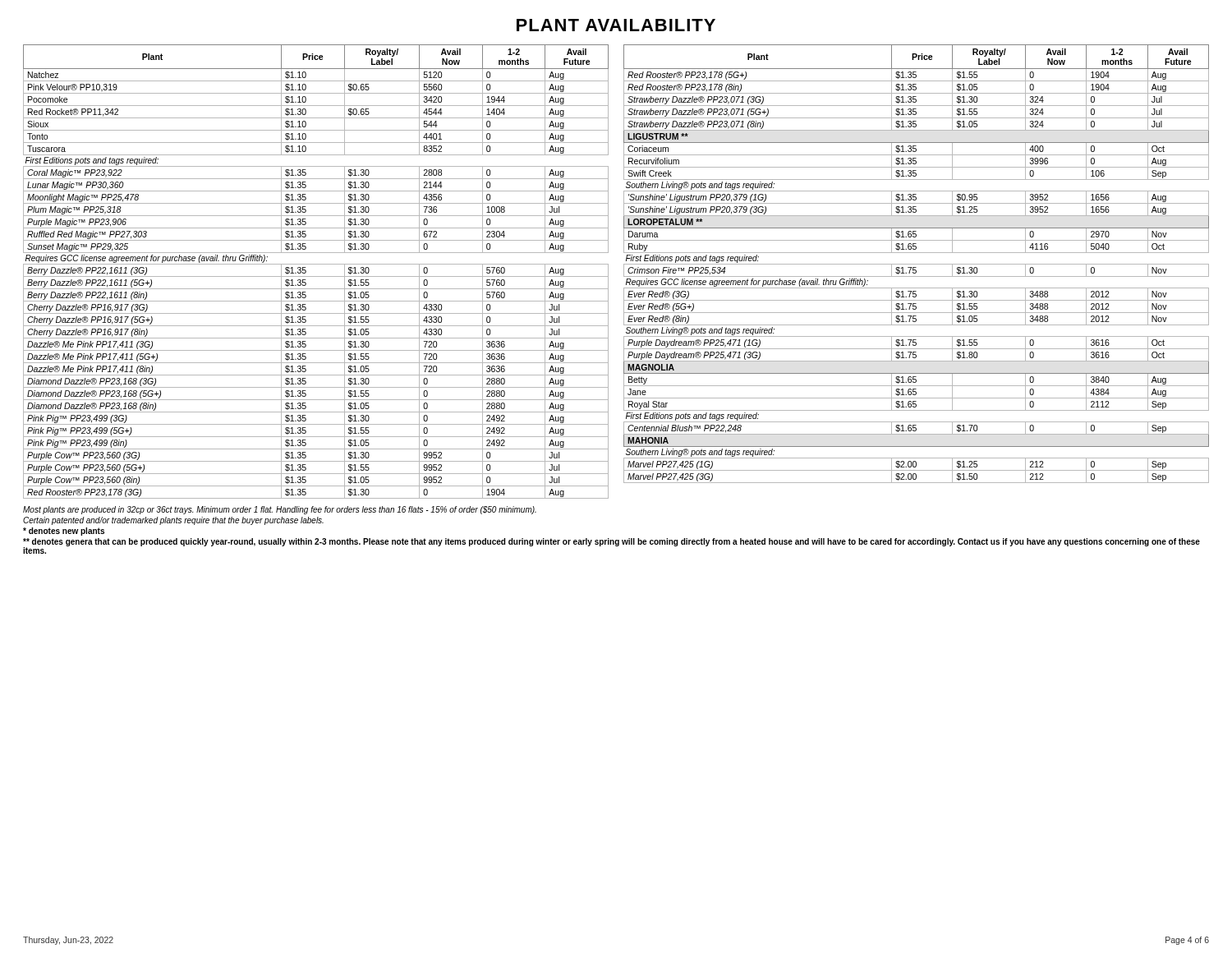The height and width of the screenshot is (953, 1232).
Task: Locate the region starting "denotes genera that can"
Action: (x=616, y=546)
